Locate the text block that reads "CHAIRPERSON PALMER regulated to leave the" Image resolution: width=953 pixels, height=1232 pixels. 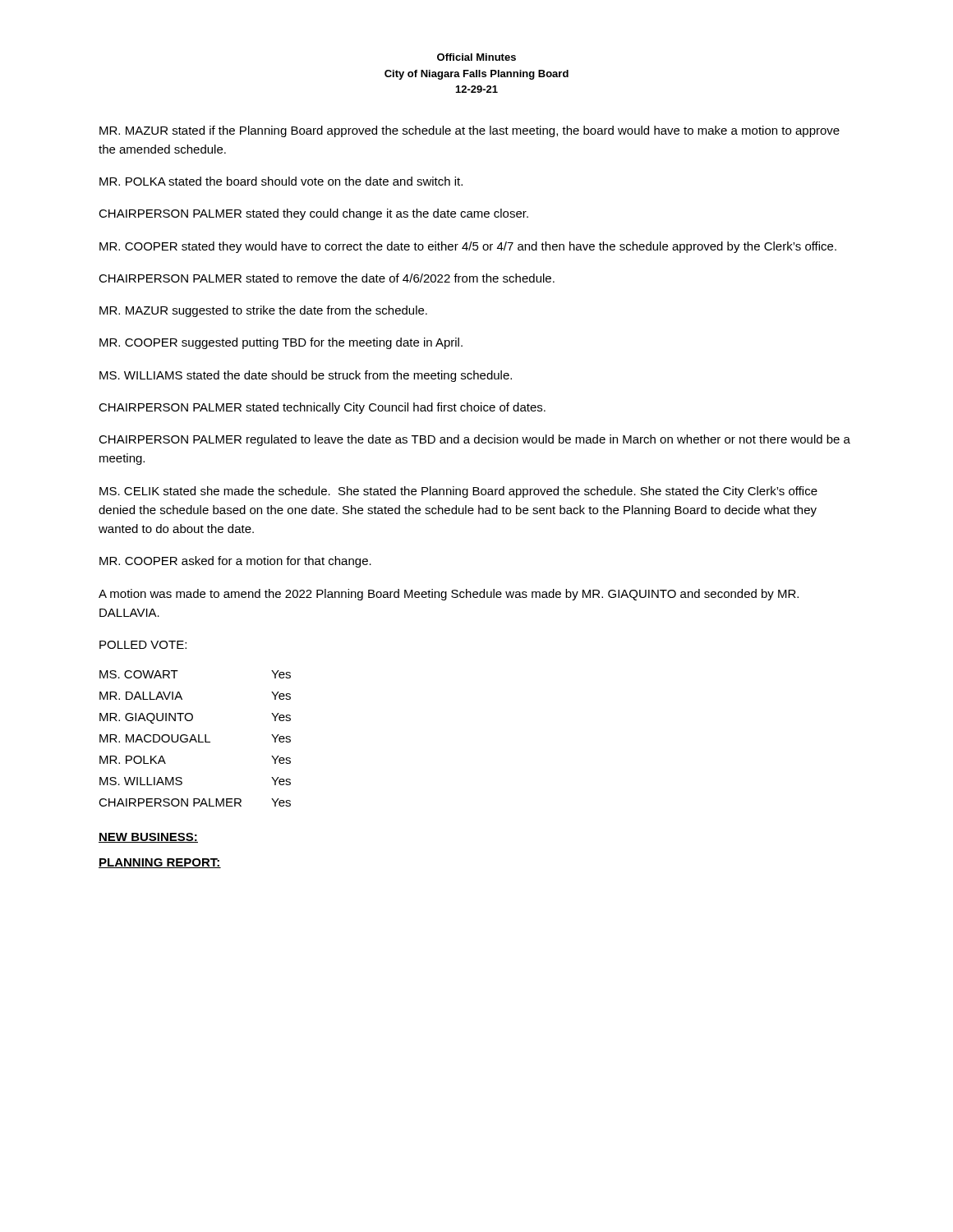coord(474,449)
